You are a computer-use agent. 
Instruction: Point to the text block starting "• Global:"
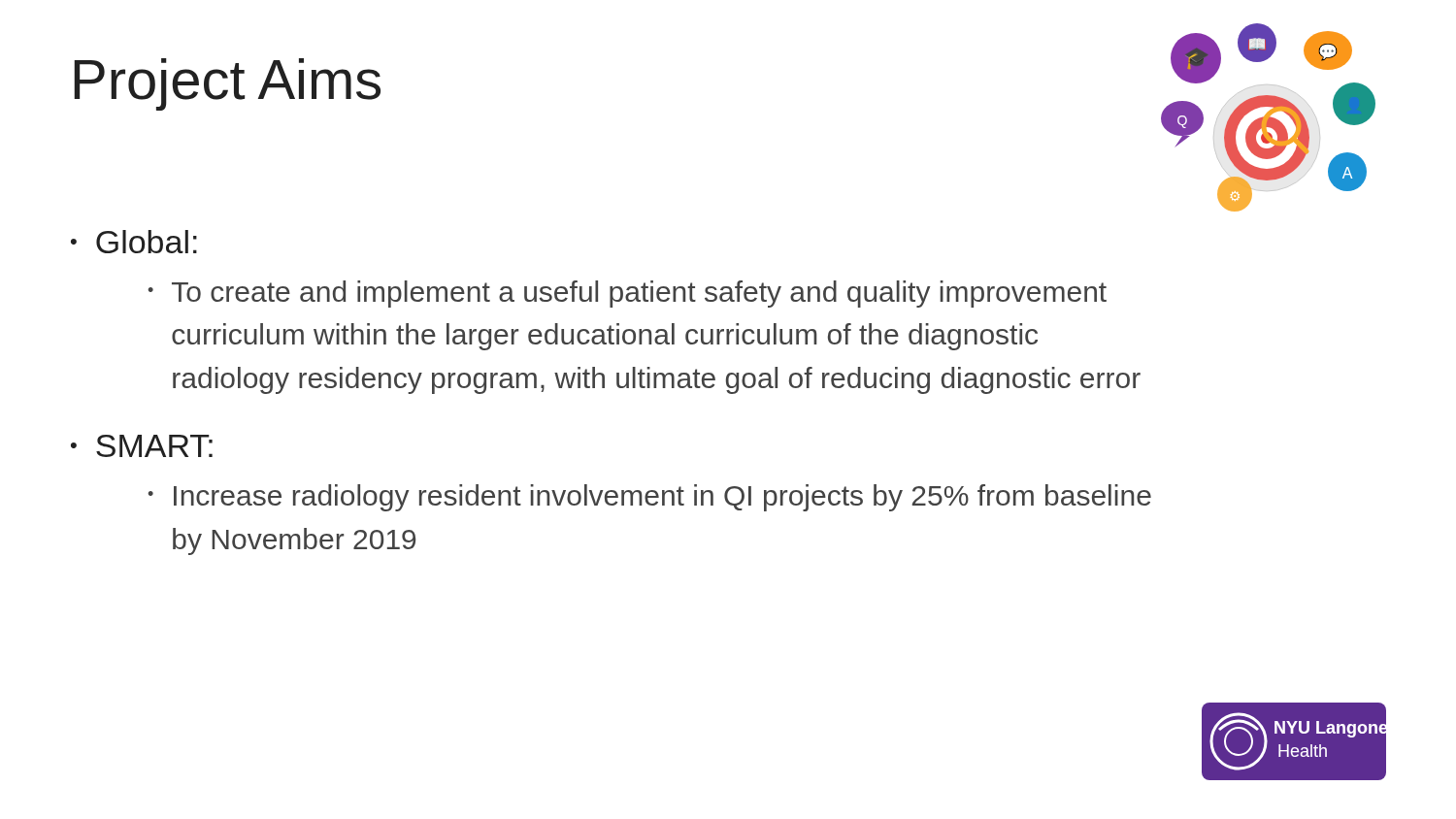coord(135,242)
